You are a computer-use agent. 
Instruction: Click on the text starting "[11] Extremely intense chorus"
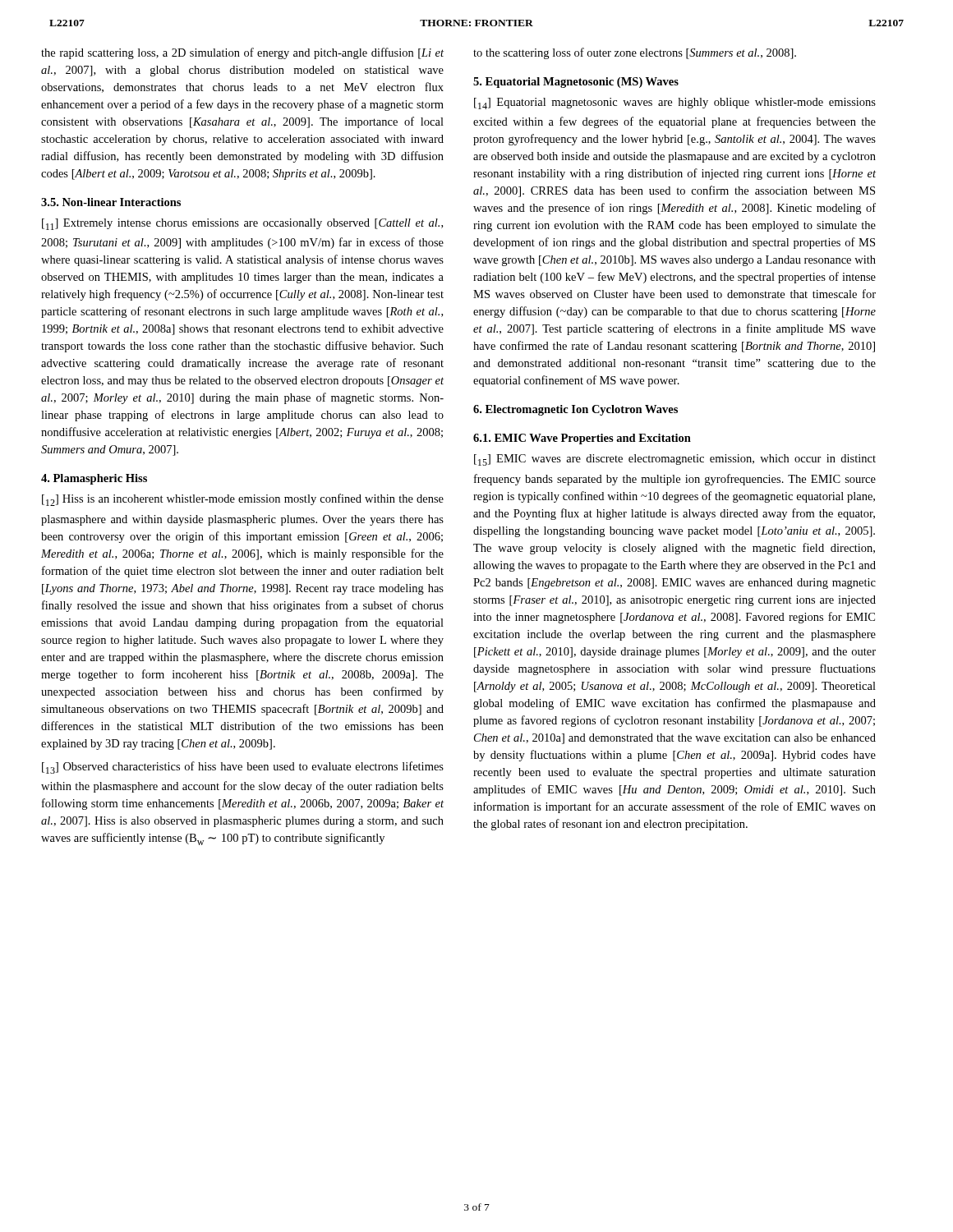242,336
